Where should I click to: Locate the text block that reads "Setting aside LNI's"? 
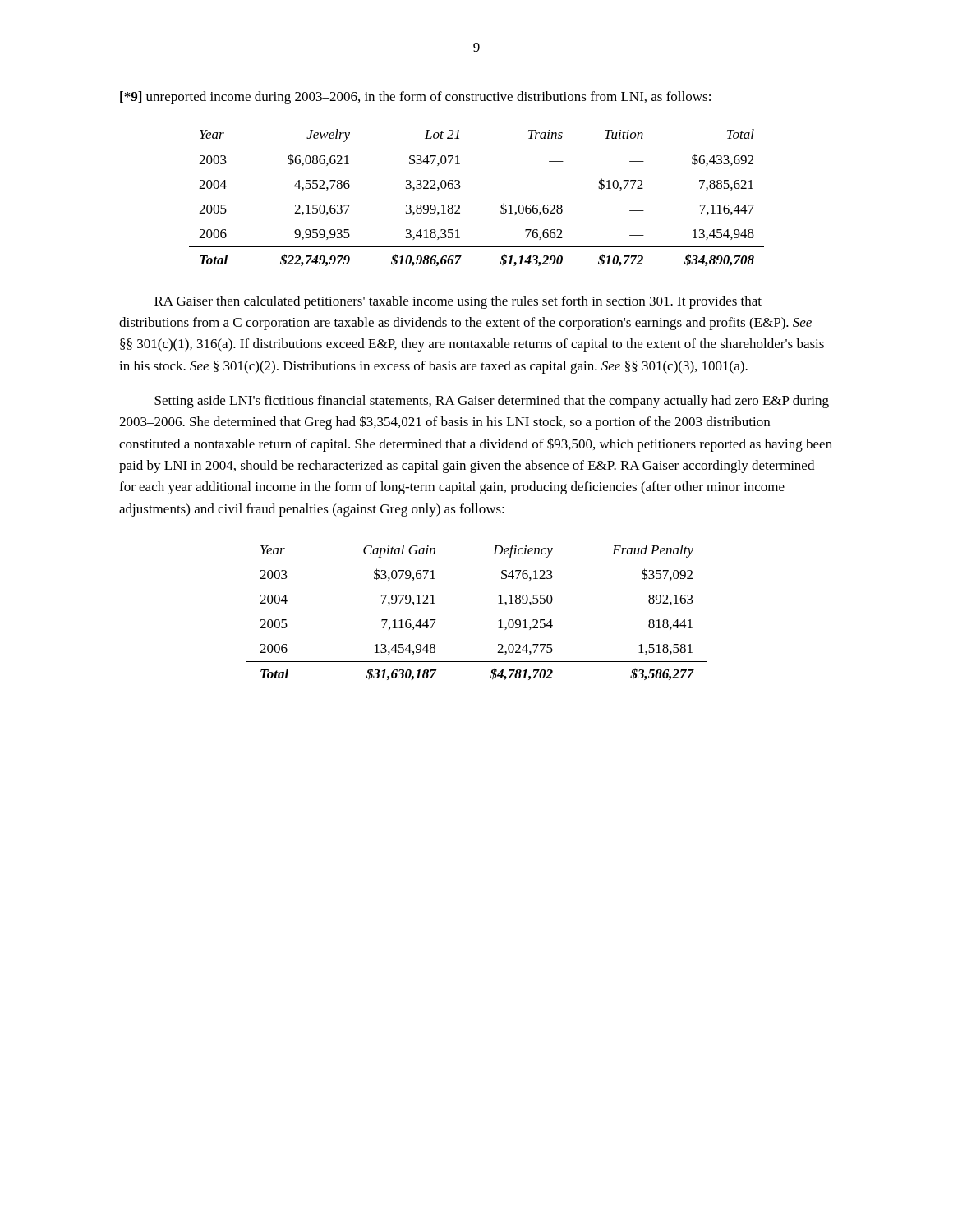(476, 454)
